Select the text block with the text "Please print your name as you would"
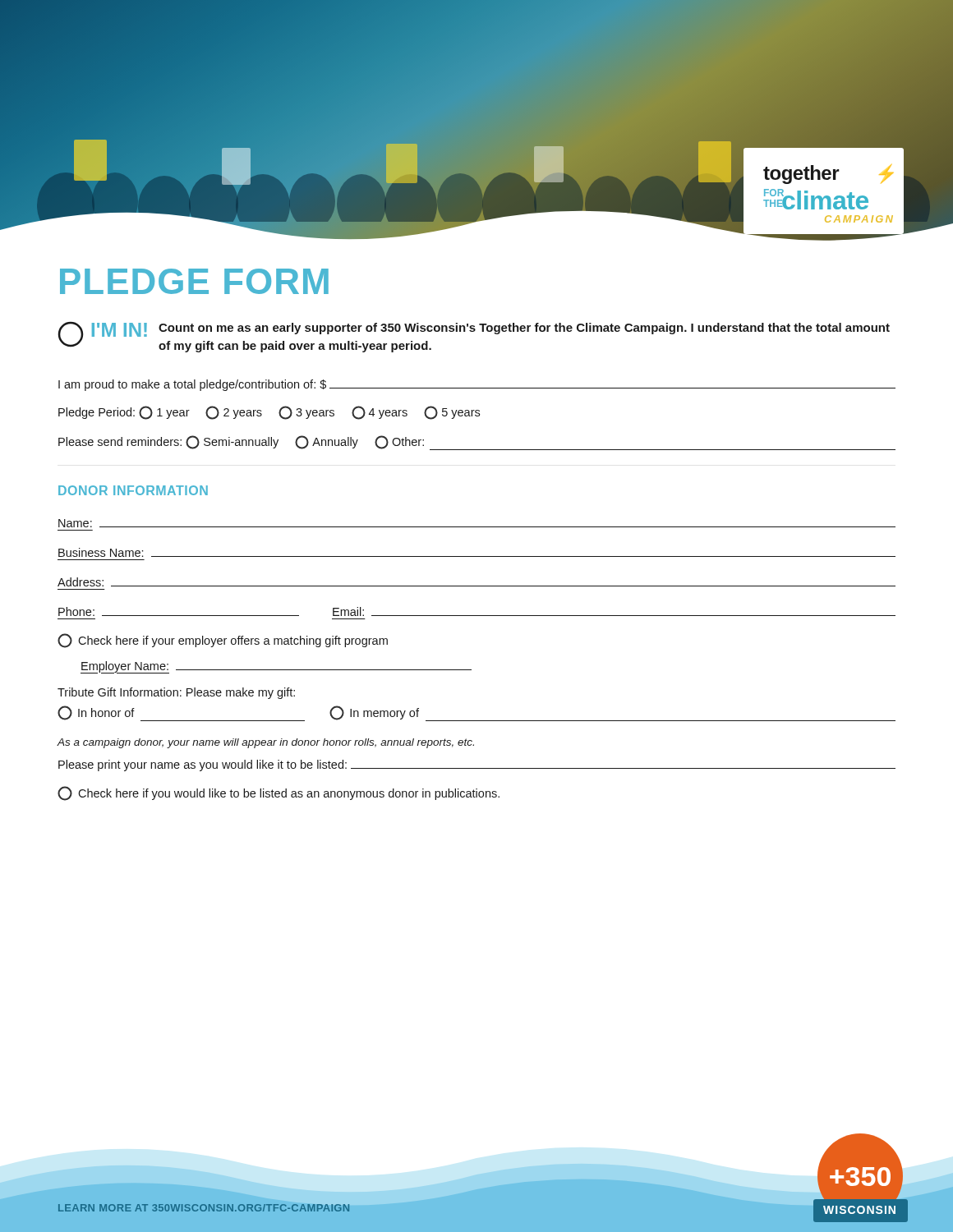The height and width of the screenshot is (1232, 953). coord(476,762)
